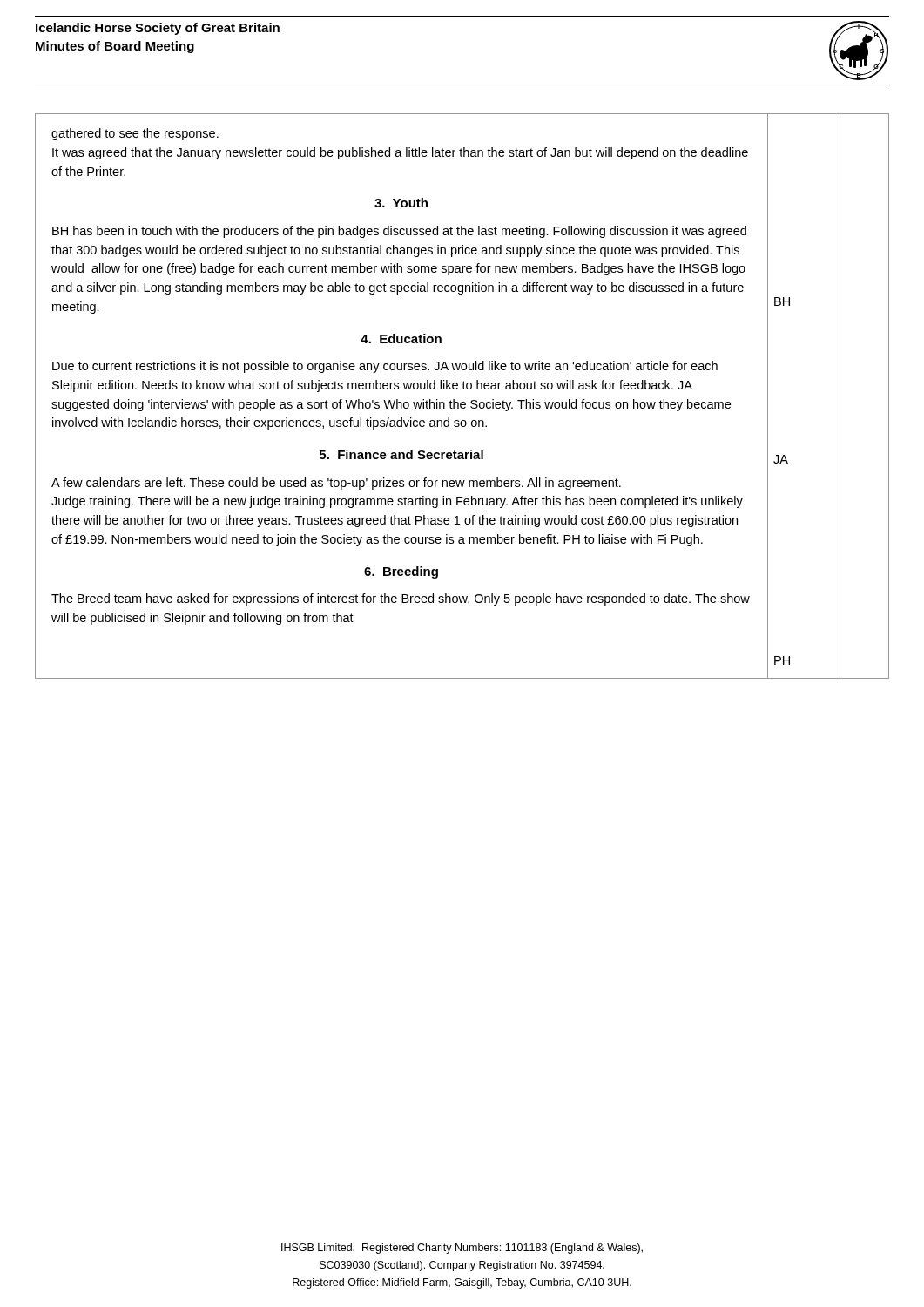Locate the section header with the text "6. Breeding"
The height and width of the screenshot is (1307, 924).
tap(401, 571)
